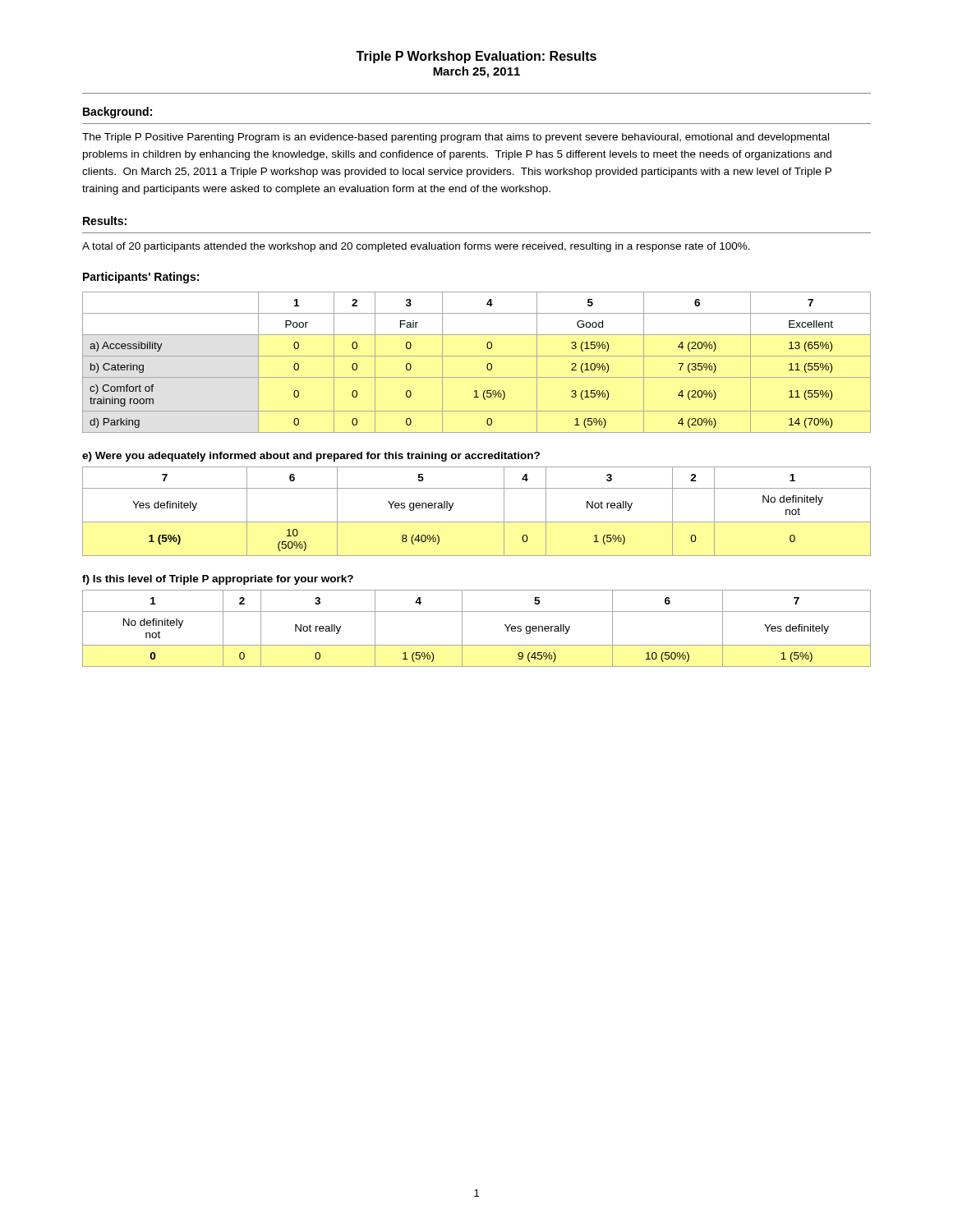This screenshot has width=953, height=1232.
Task: Select the table that reads "14 (70%)"
Action: (476, 362)
